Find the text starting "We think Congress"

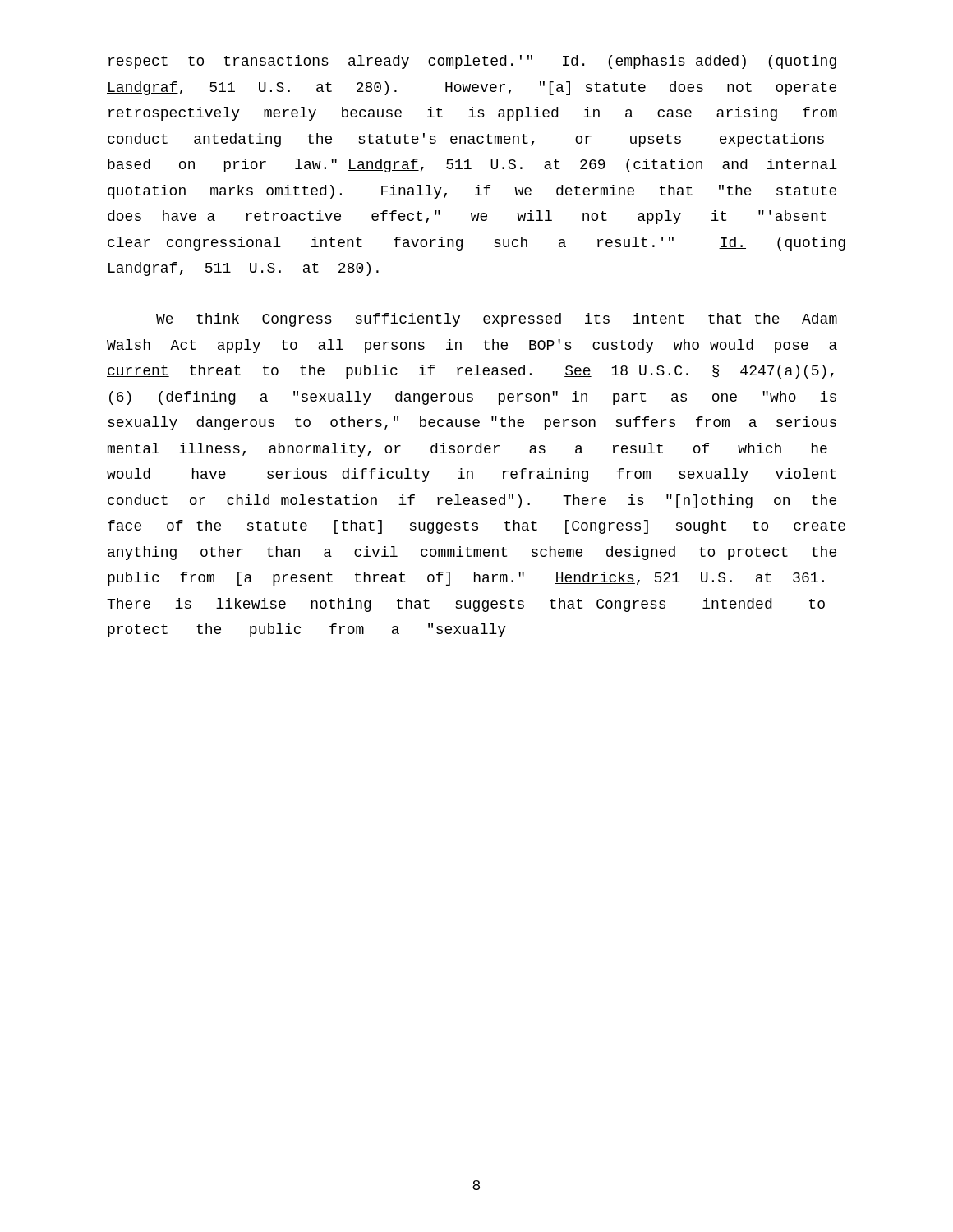pyautogui.click(x=476, y=475)
